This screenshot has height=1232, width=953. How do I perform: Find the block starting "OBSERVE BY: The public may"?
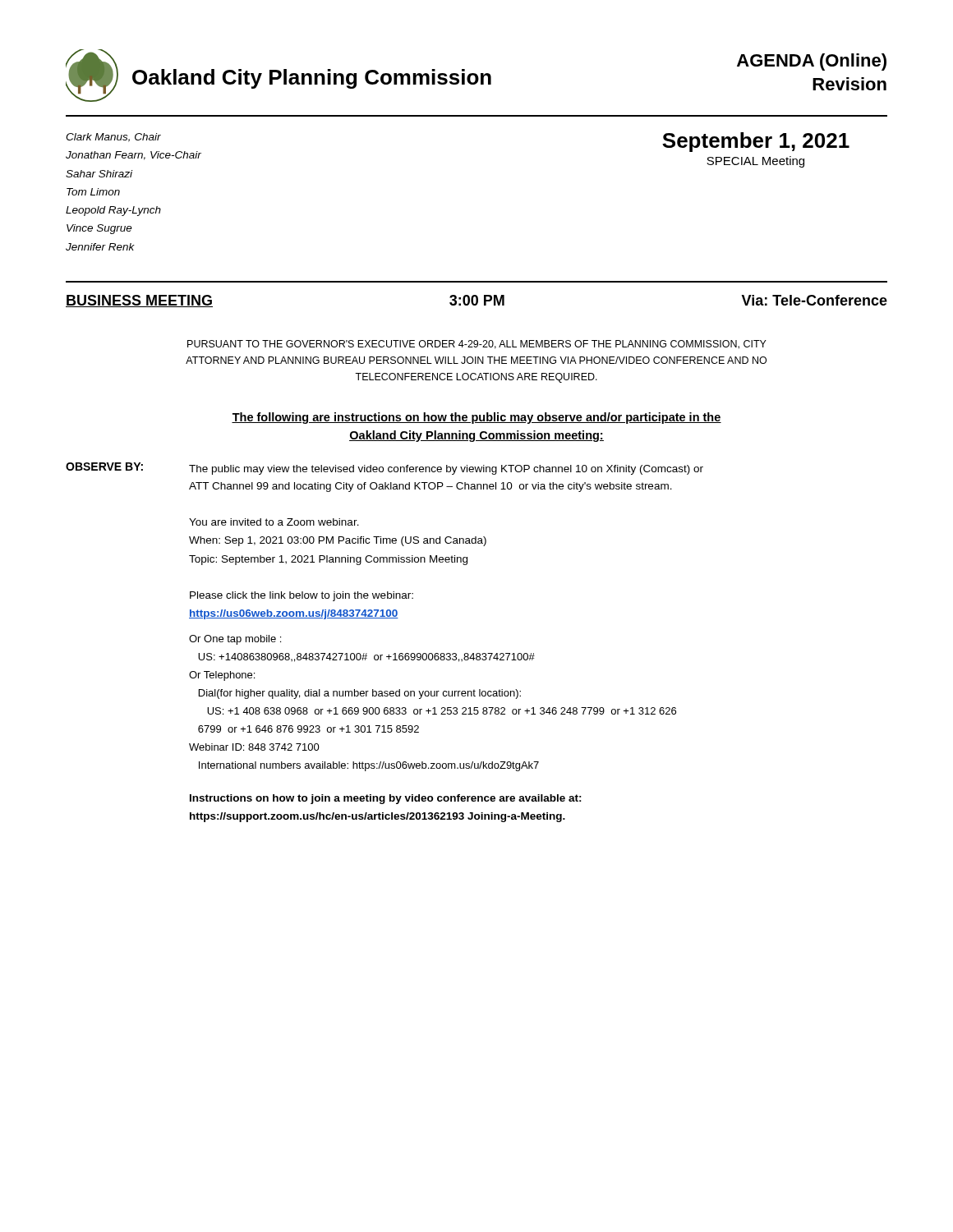(x=385, y=478)
